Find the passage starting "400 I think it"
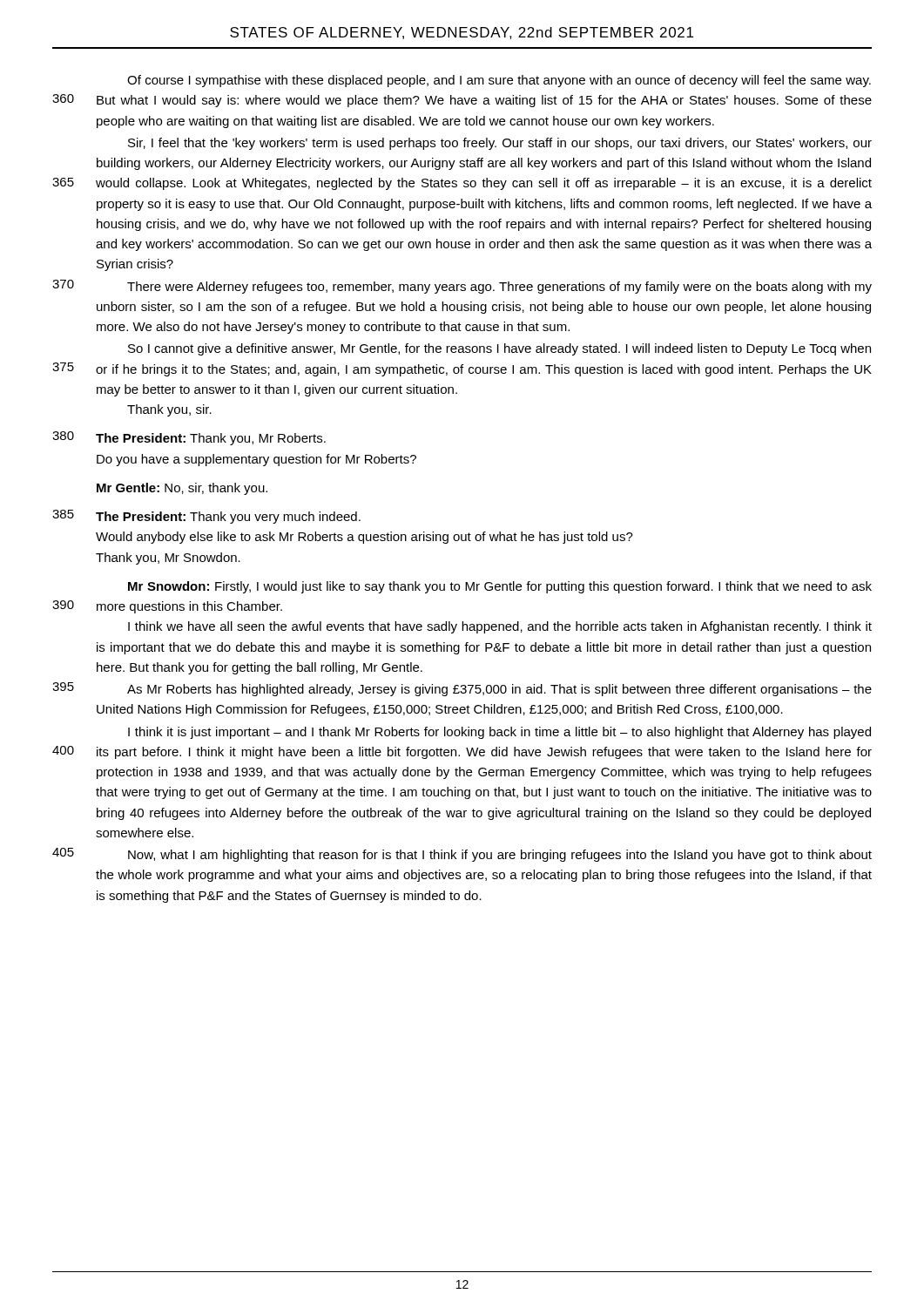924x1307 pixels. pyautogui.click(x=462, y=782)
